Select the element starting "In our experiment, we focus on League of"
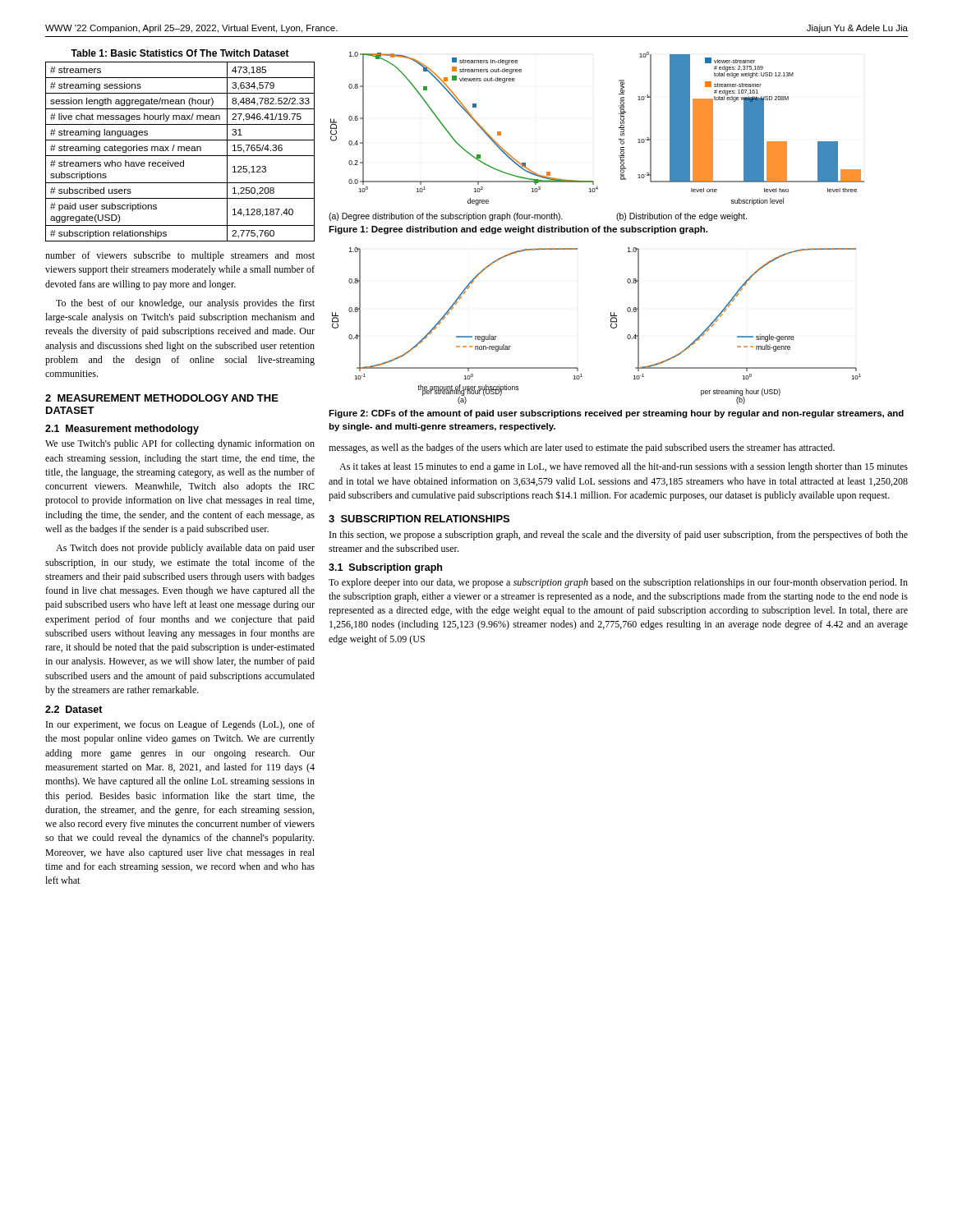Screen dimensions: 1232x953 180,803
